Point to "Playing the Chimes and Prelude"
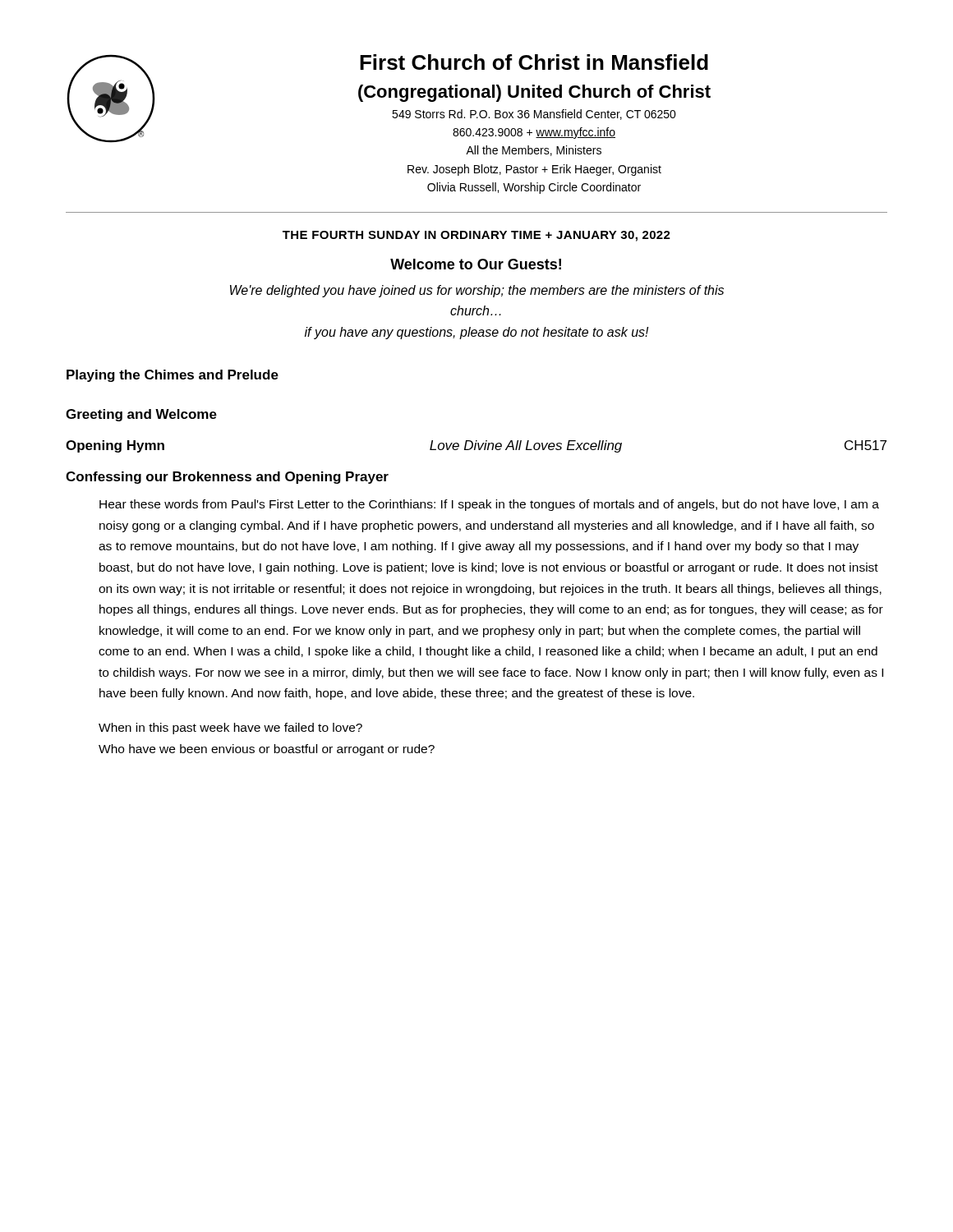953x1232 pixels. click(x=173, y=376)
